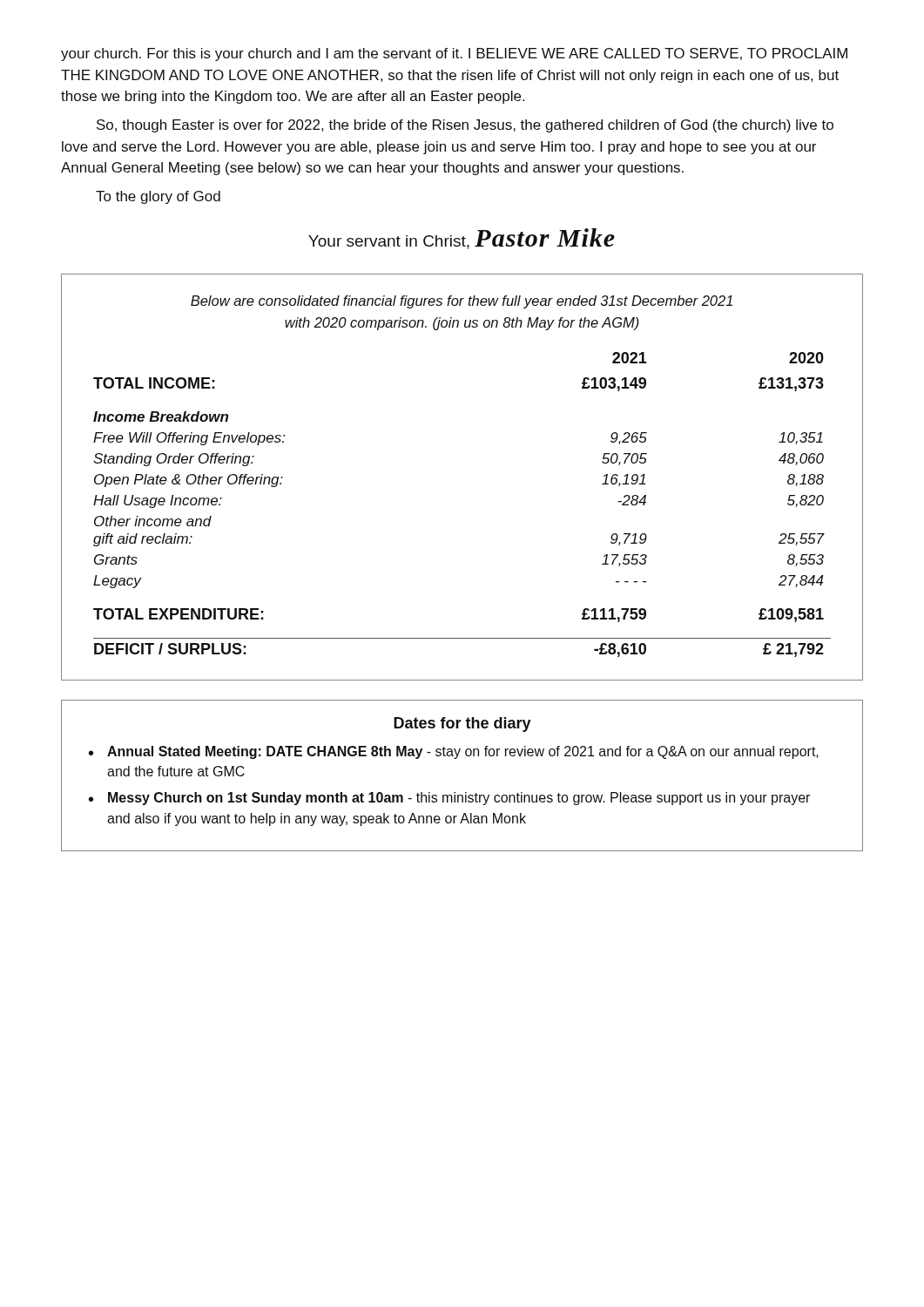The height and width of the screenshot is (1307, 924).
Task: Point to the block beginning "• Messy Church on 1st Sunday month"
Action: point(462,808)
